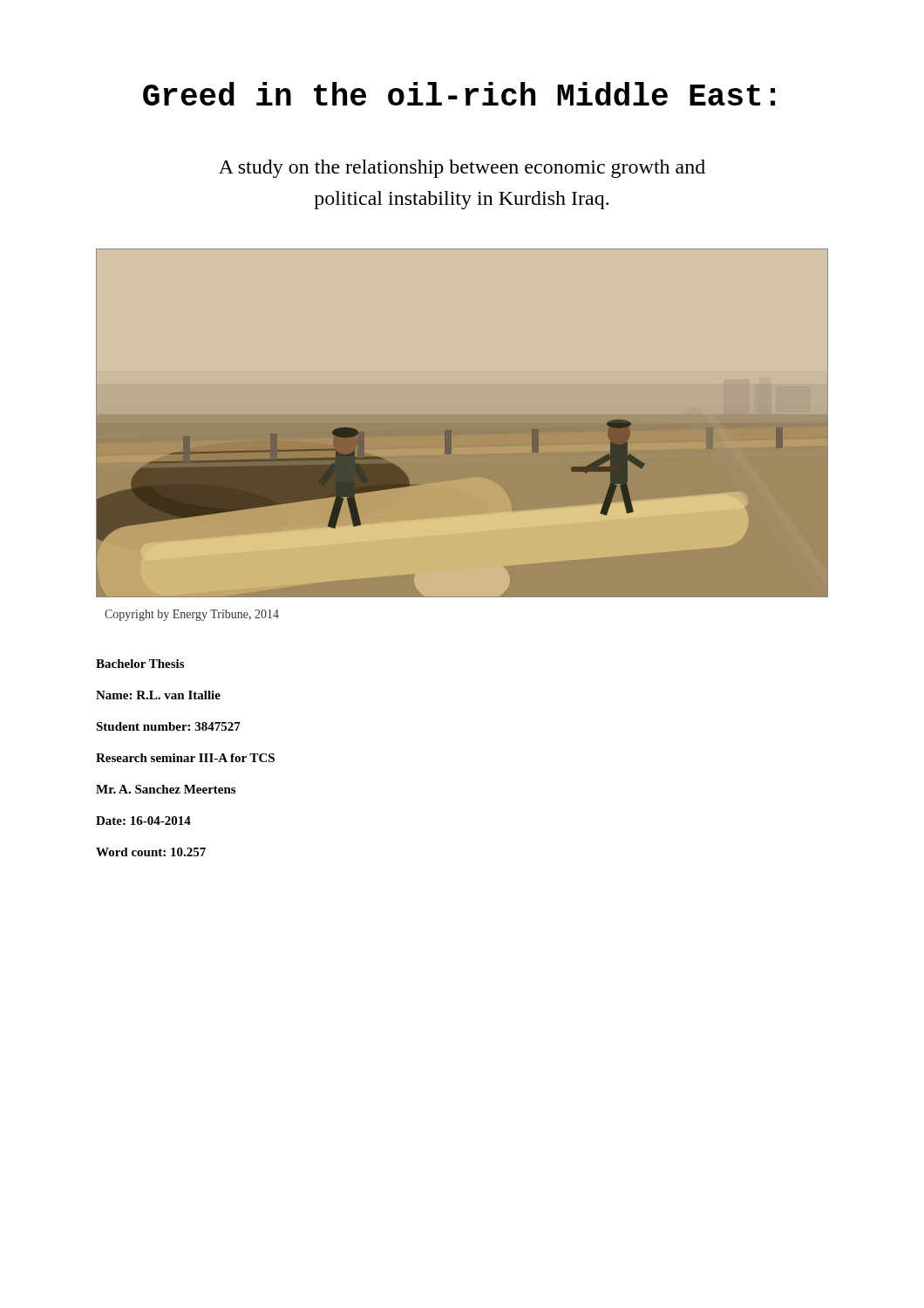
Task: Locate the text "Student number: 3847527"
Action: (168, 727)
